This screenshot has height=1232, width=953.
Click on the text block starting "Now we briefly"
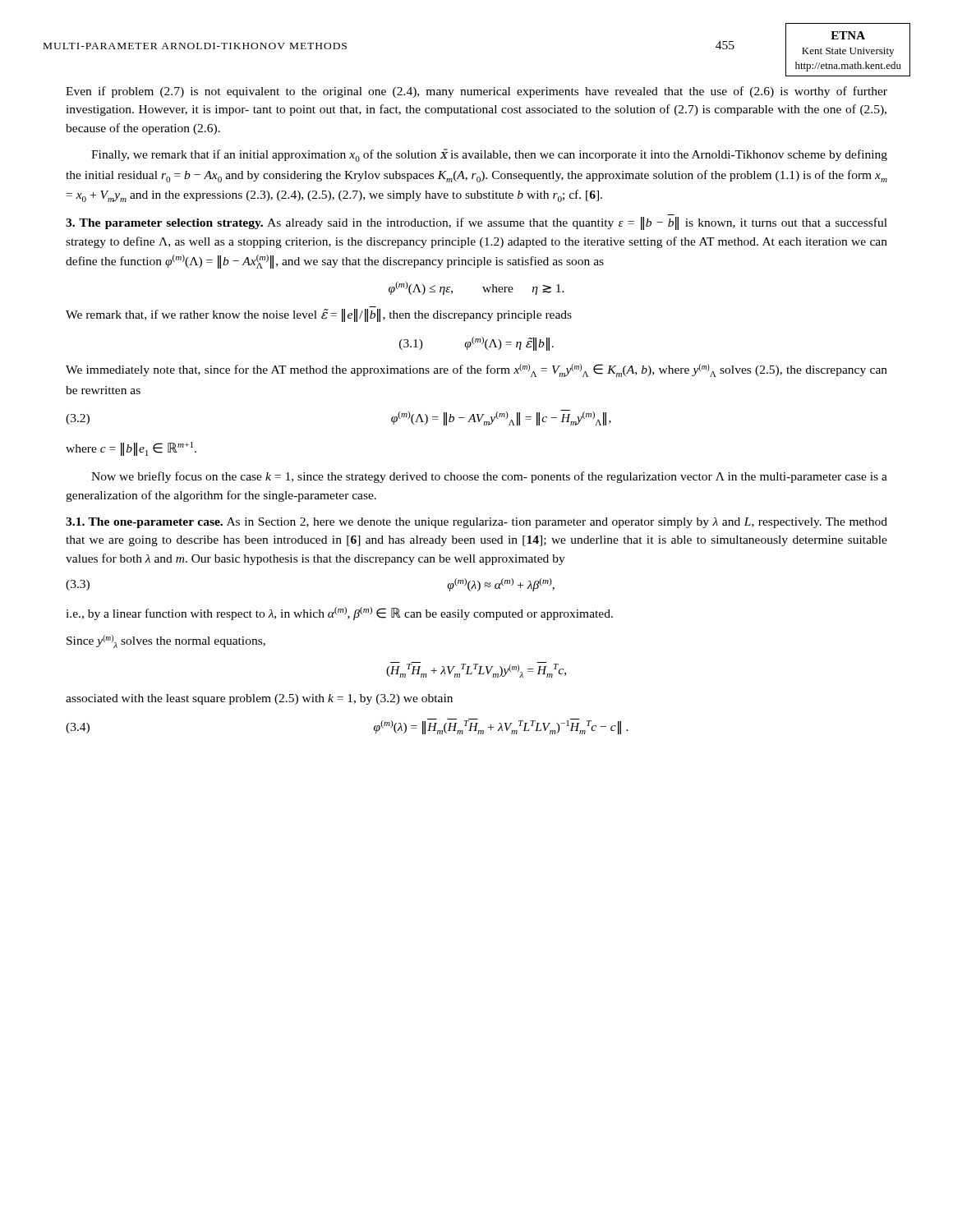(476, 486)
